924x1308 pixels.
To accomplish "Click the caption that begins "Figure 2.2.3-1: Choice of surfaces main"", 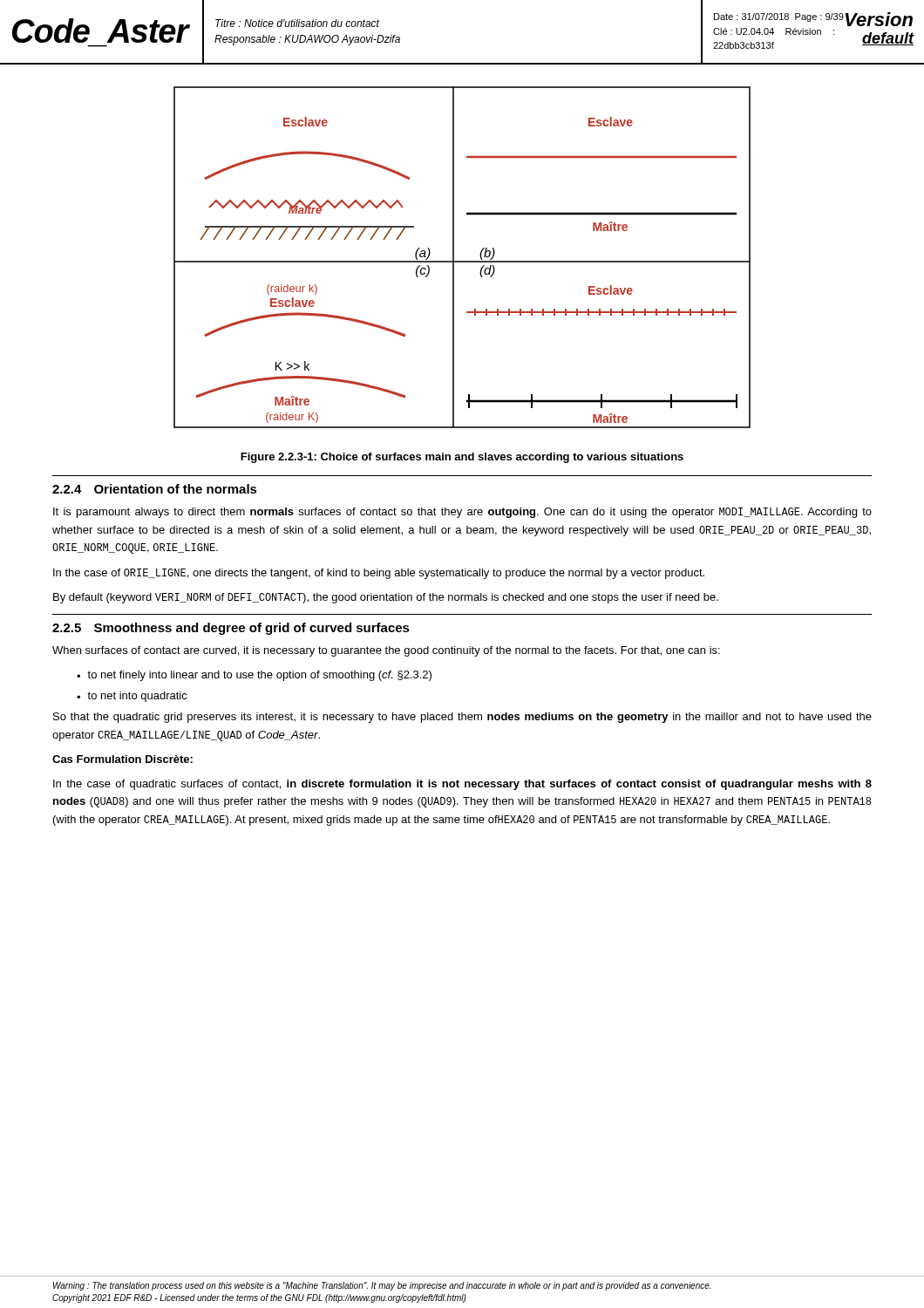I will [462, 456].
